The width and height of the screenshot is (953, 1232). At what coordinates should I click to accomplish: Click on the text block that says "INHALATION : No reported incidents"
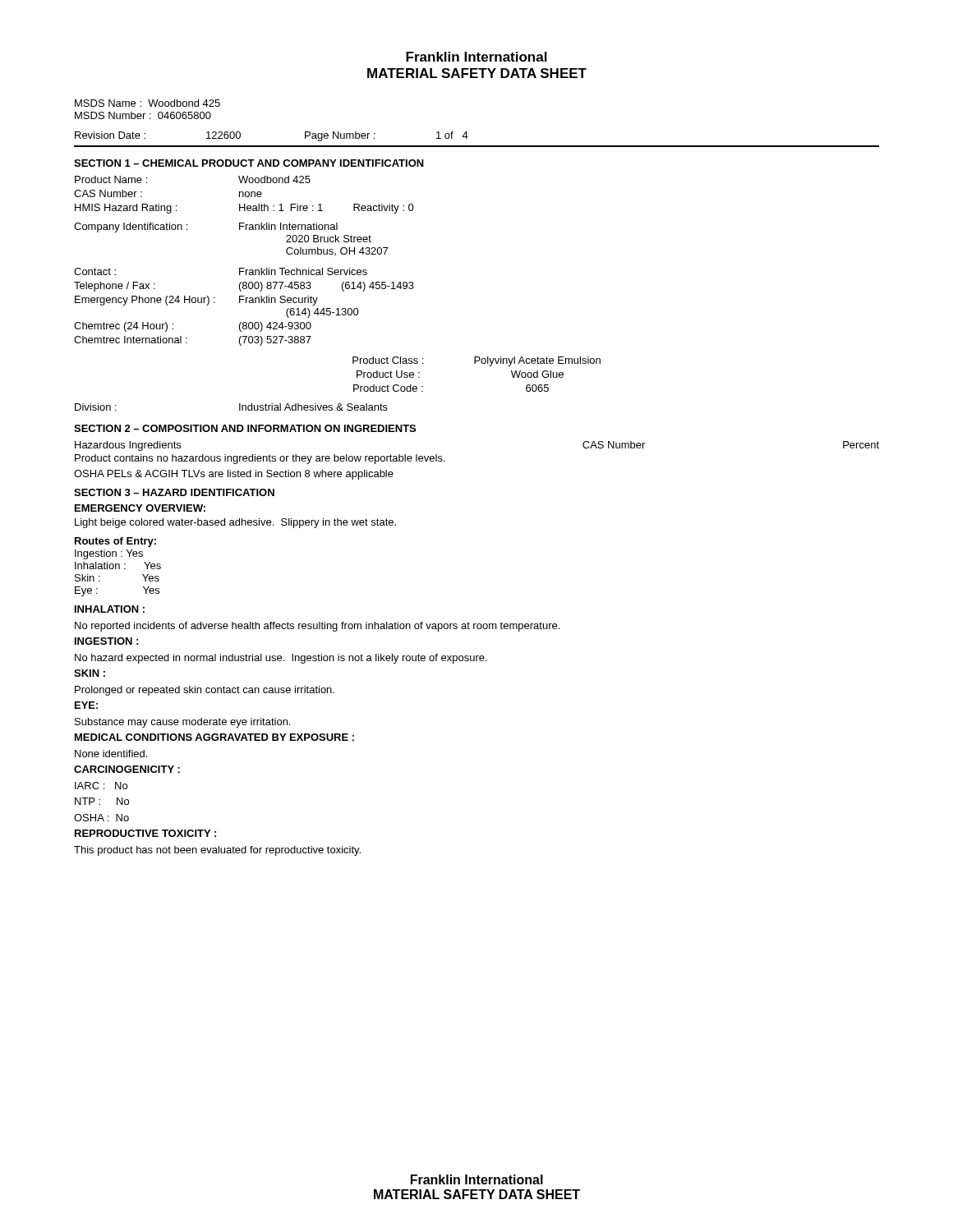(x=317, y=729)
